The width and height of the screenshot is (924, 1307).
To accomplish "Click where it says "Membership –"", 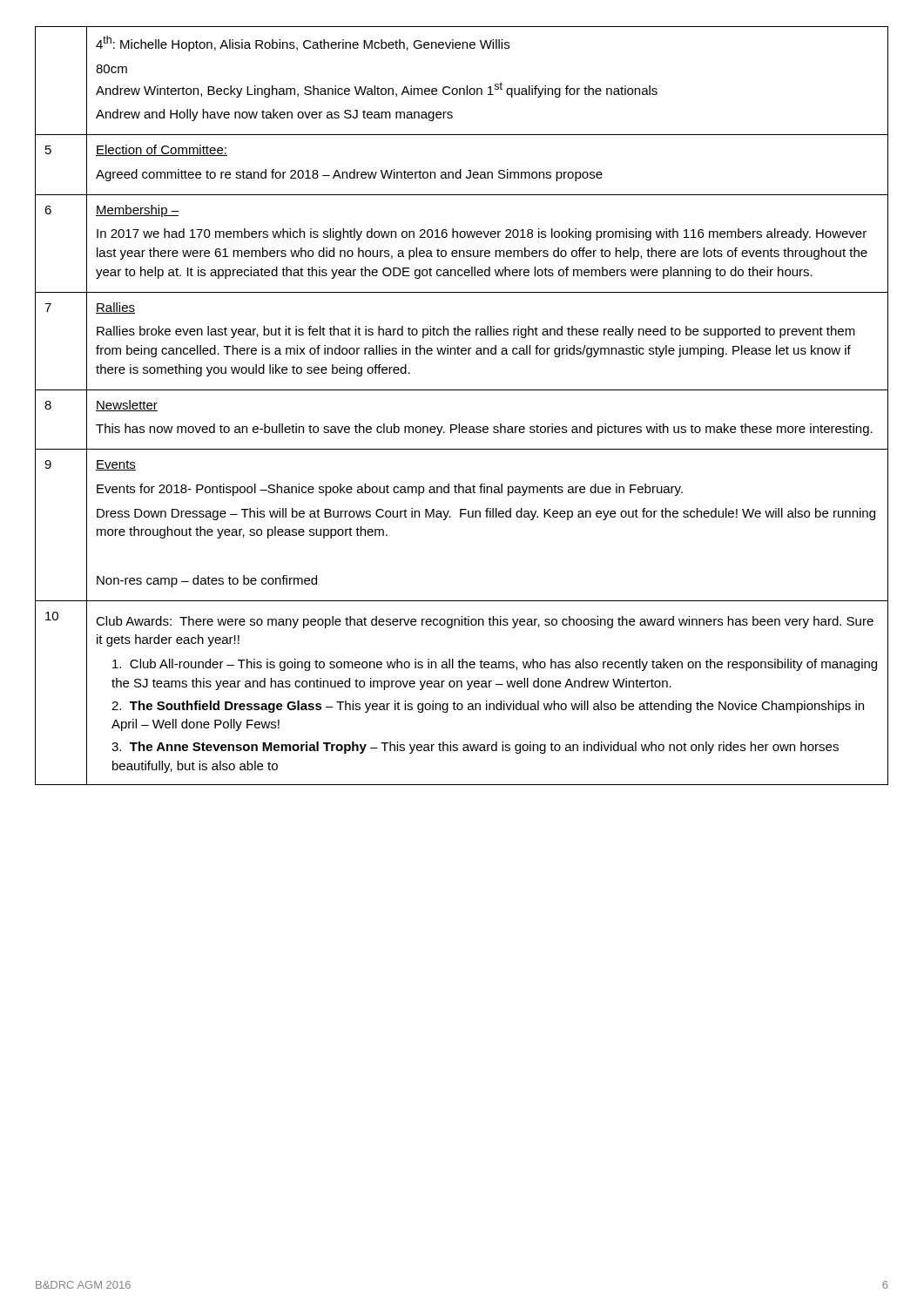I will pyautogui.click(x=137, y=209).
